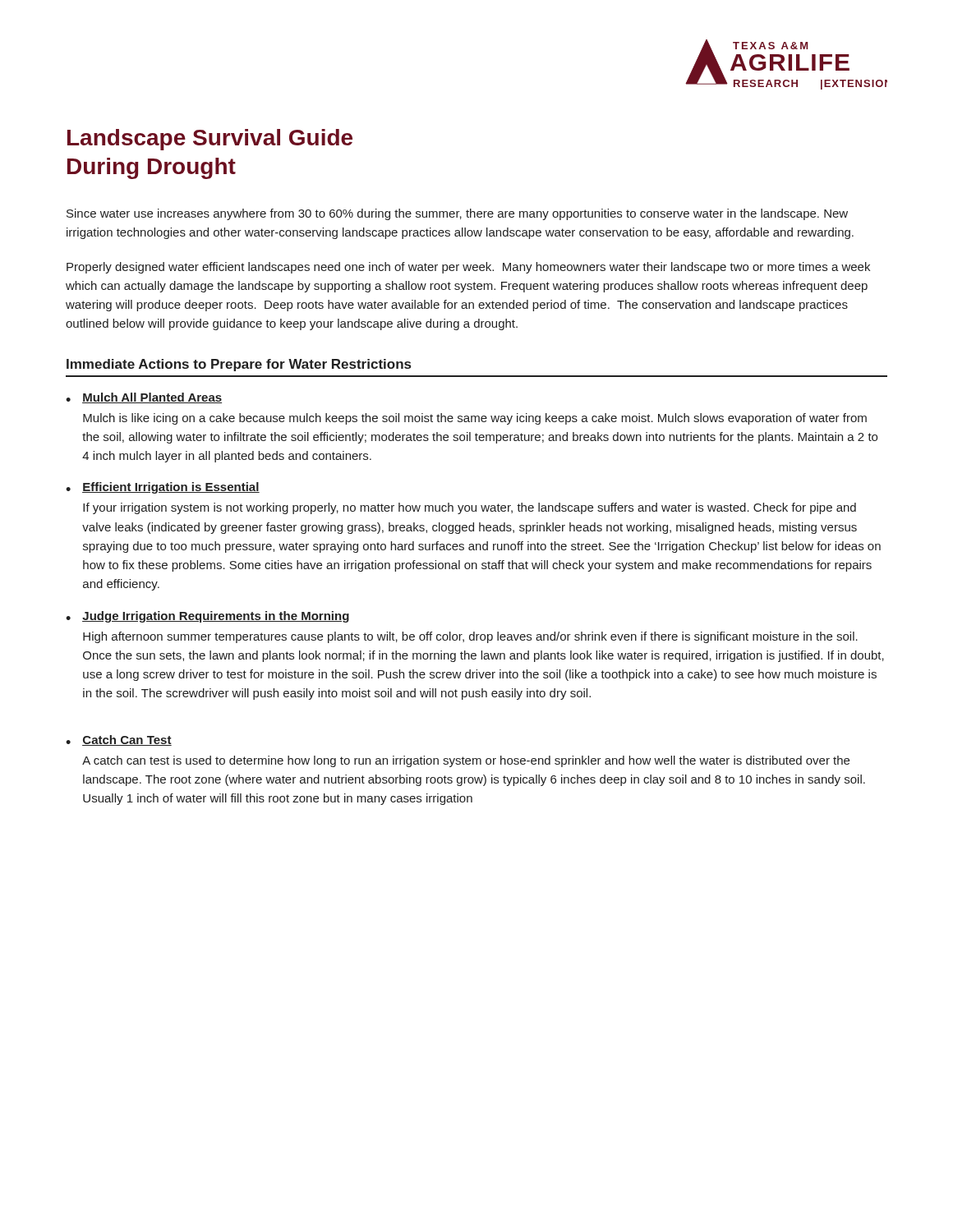Screen dimensions: 1232x953
Task: Find the list item that reads "• Catch Can"
Action: [x=476, y=770]
